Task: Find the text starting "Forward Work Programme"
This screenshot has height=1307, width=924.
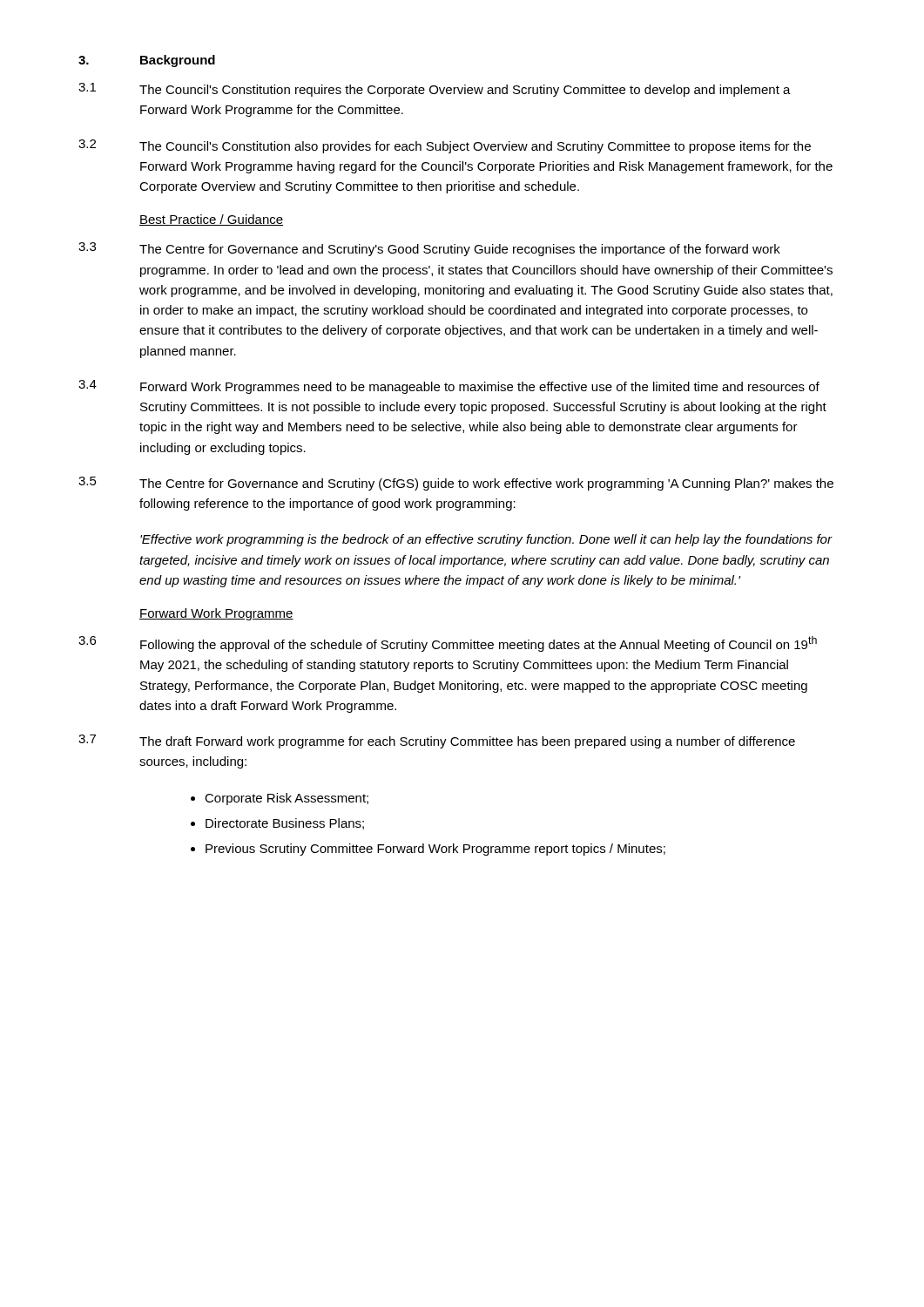Action: click(x=216, y=613)
